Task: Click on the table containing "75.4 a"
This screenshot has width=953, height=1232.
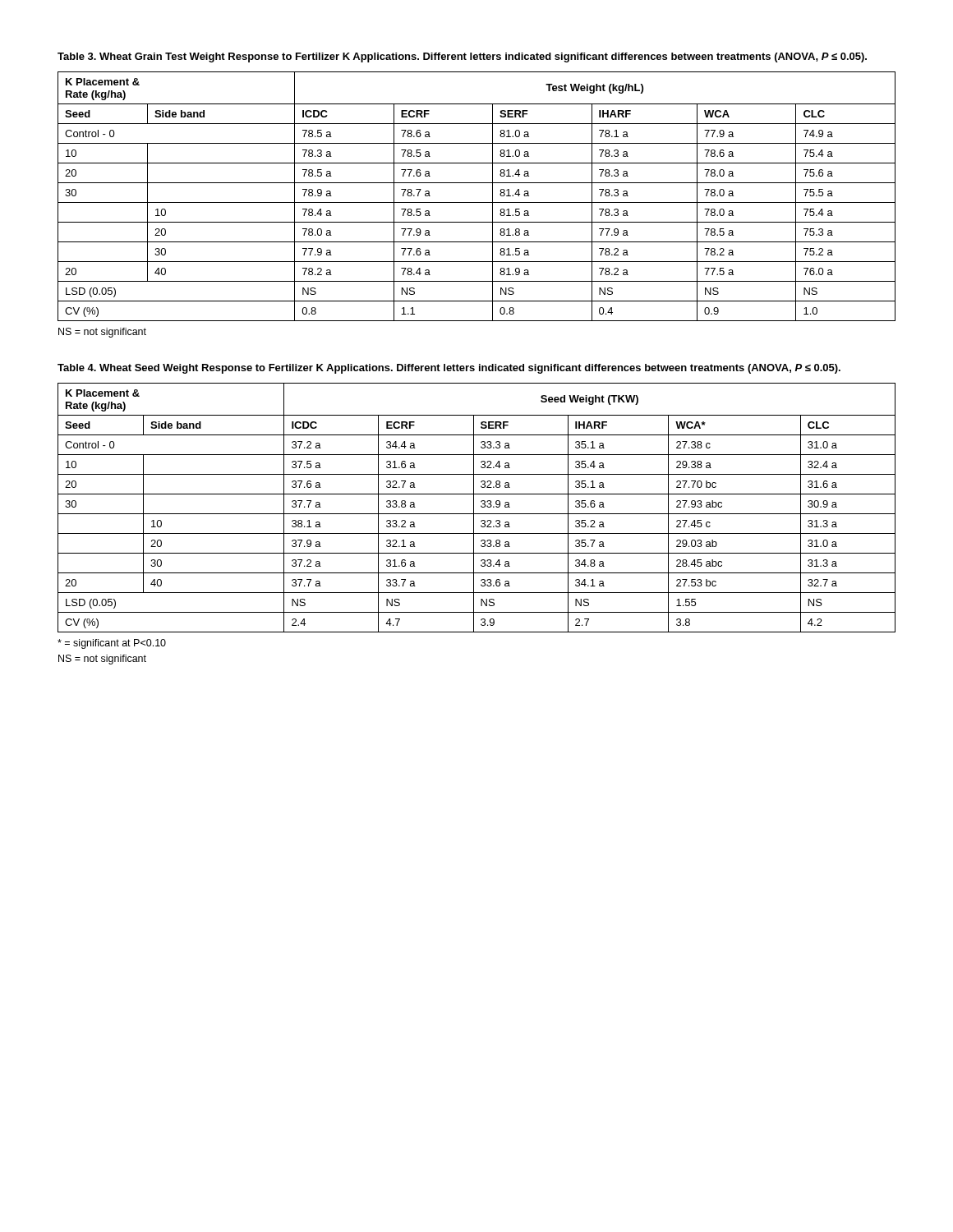Action: (476, 196)
